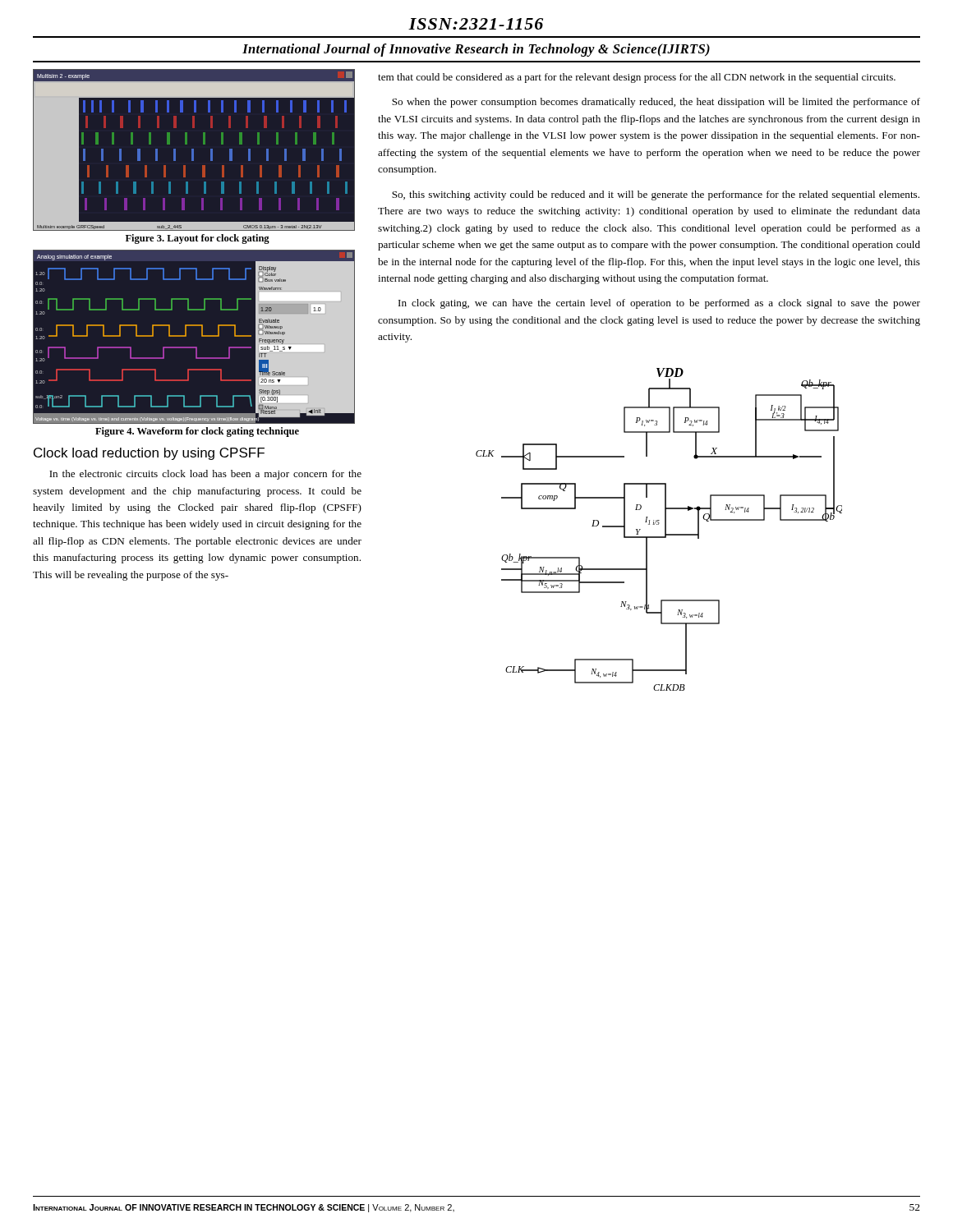This screenshot has height=1232, width=953.
Task: Select the region starting "Figure 4. Waveform for clock"
Action: (197, 431)
